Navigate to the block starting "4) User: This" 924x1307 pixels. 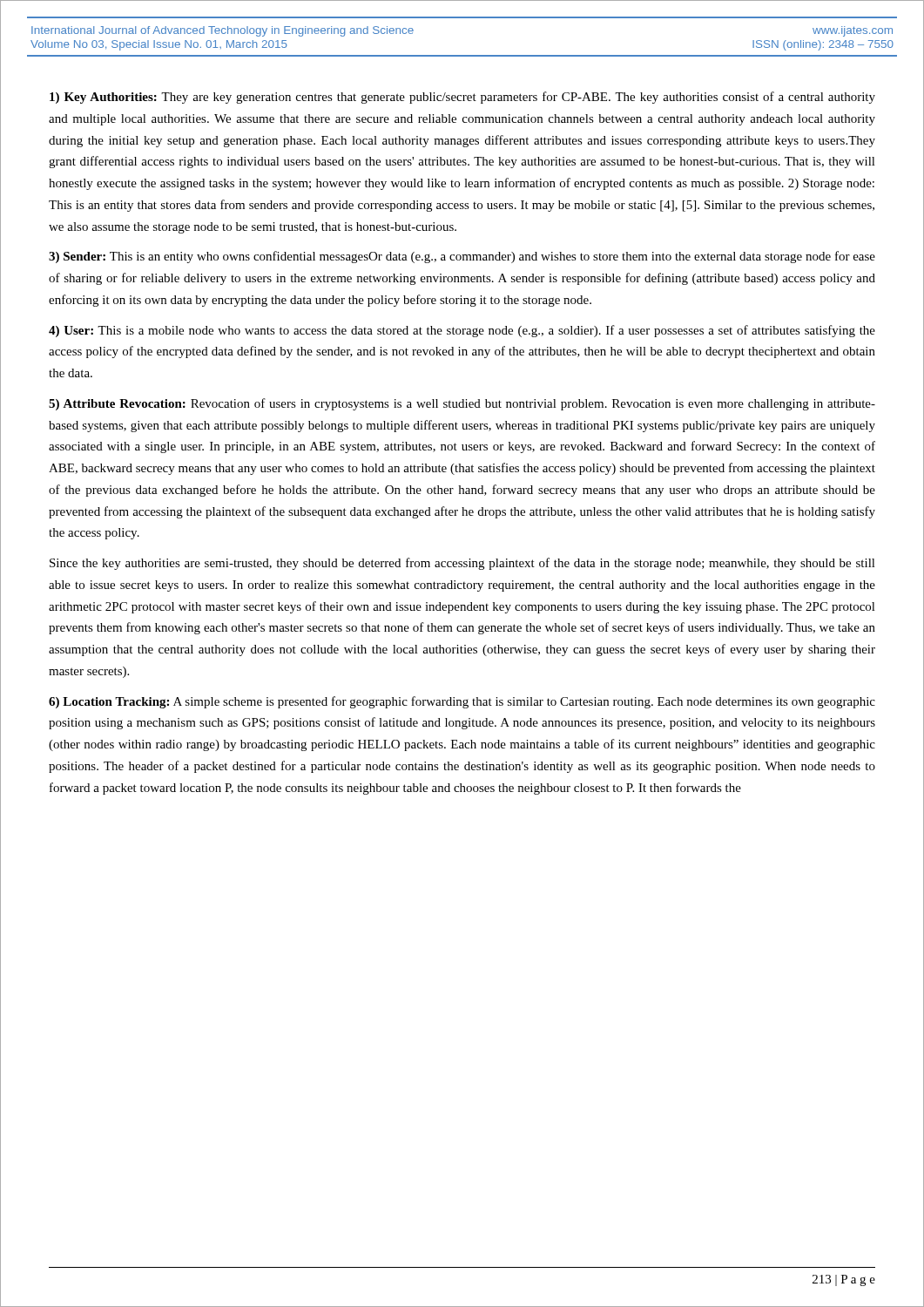pyautogui.click(x=462, y=352)
